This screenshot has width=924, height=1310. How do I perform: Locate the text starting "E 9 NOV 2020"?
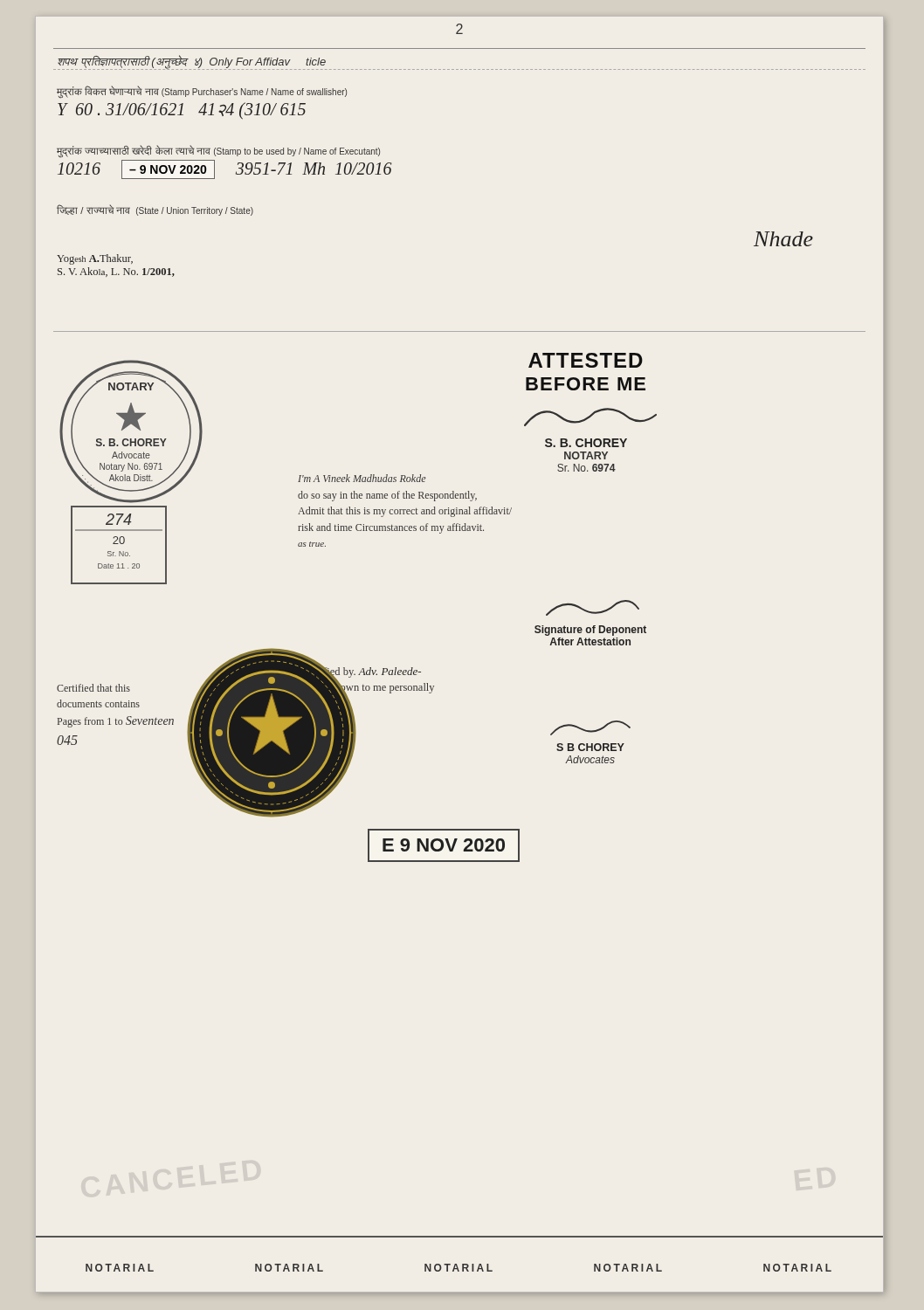coord(444,845)
